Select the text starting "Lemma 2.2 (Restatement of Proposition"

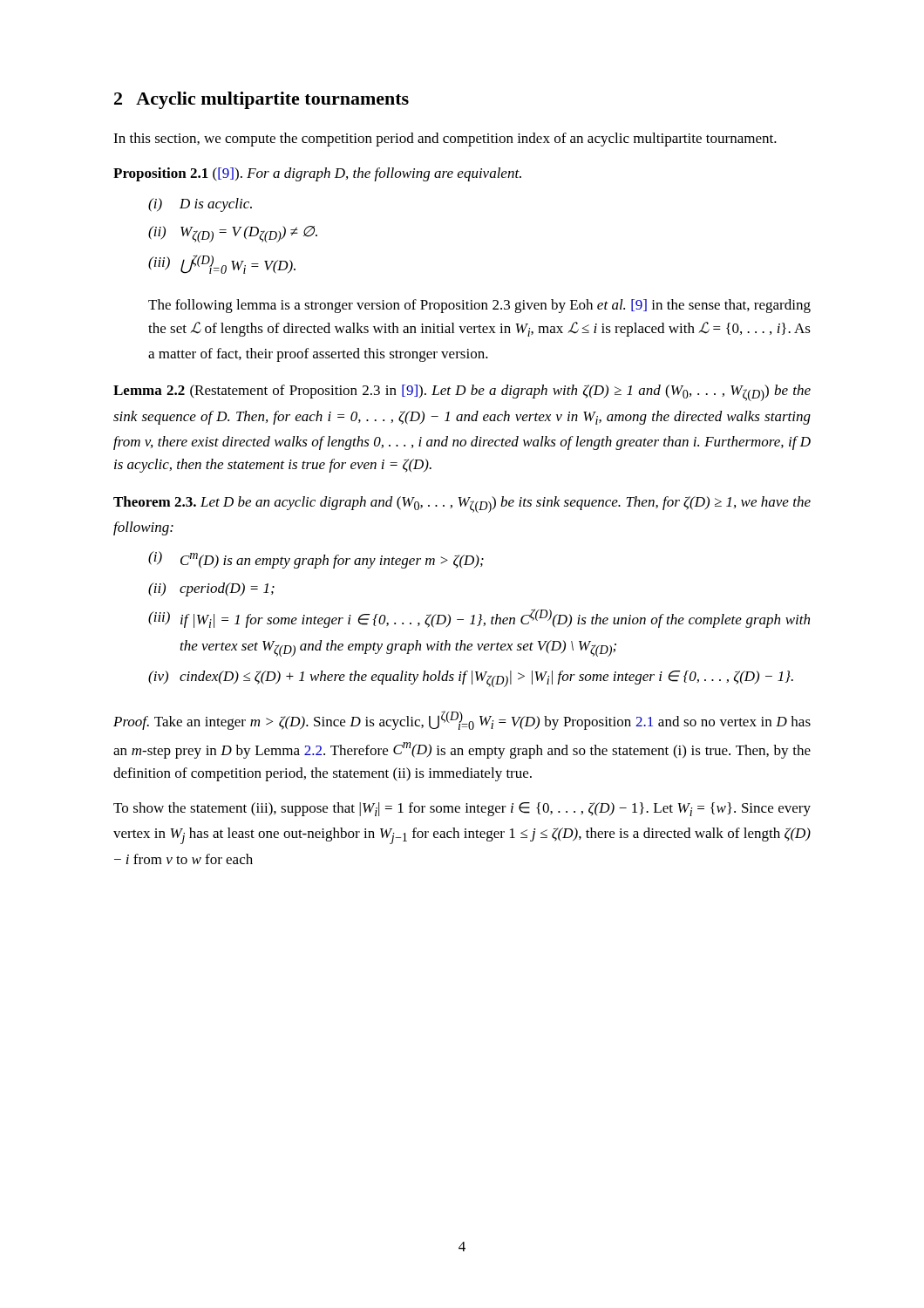(x=462, y=428)
